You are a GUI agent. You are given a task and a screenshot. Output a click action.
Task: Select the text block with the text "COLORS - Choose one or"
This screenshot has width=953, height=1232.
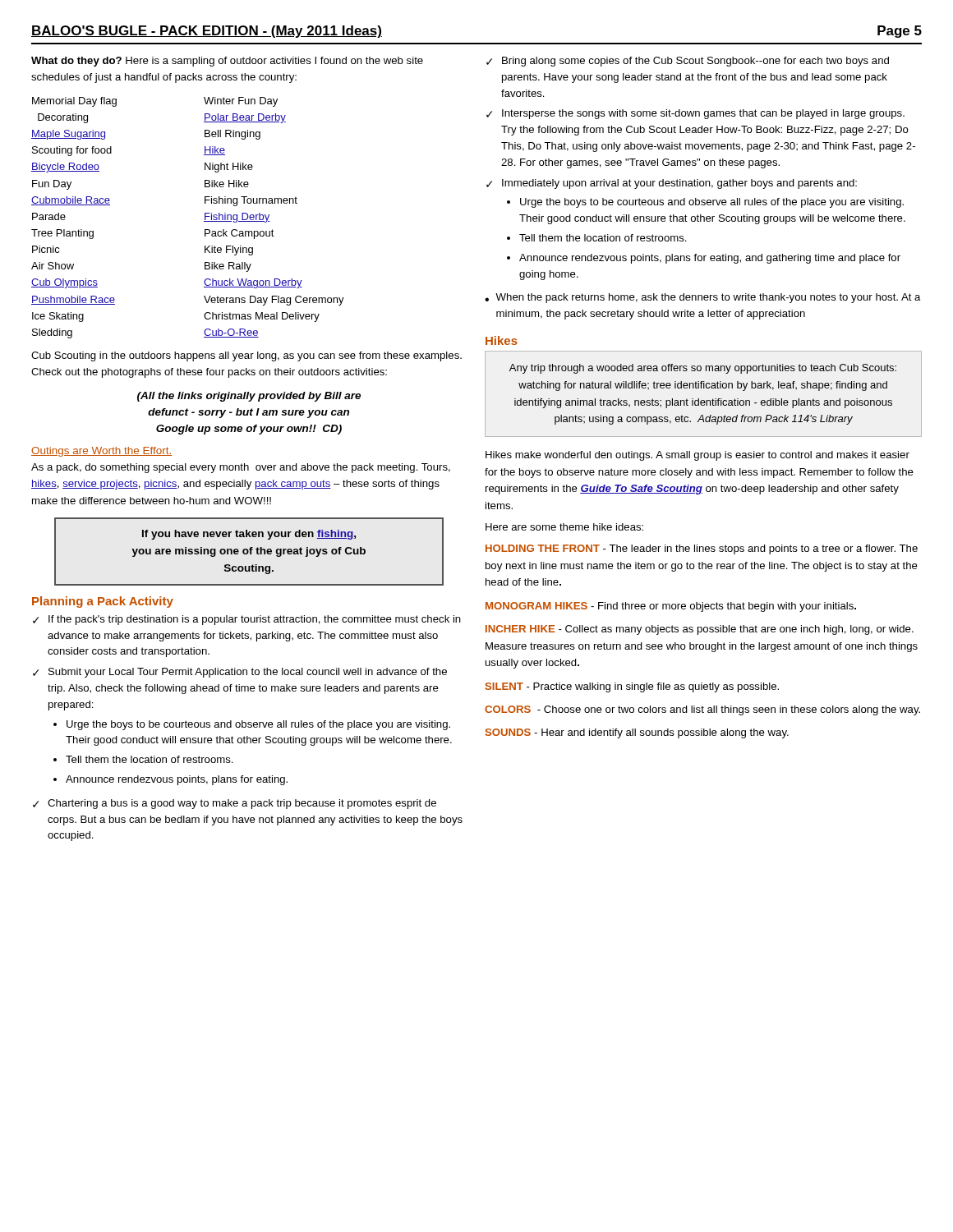(703, 709)
